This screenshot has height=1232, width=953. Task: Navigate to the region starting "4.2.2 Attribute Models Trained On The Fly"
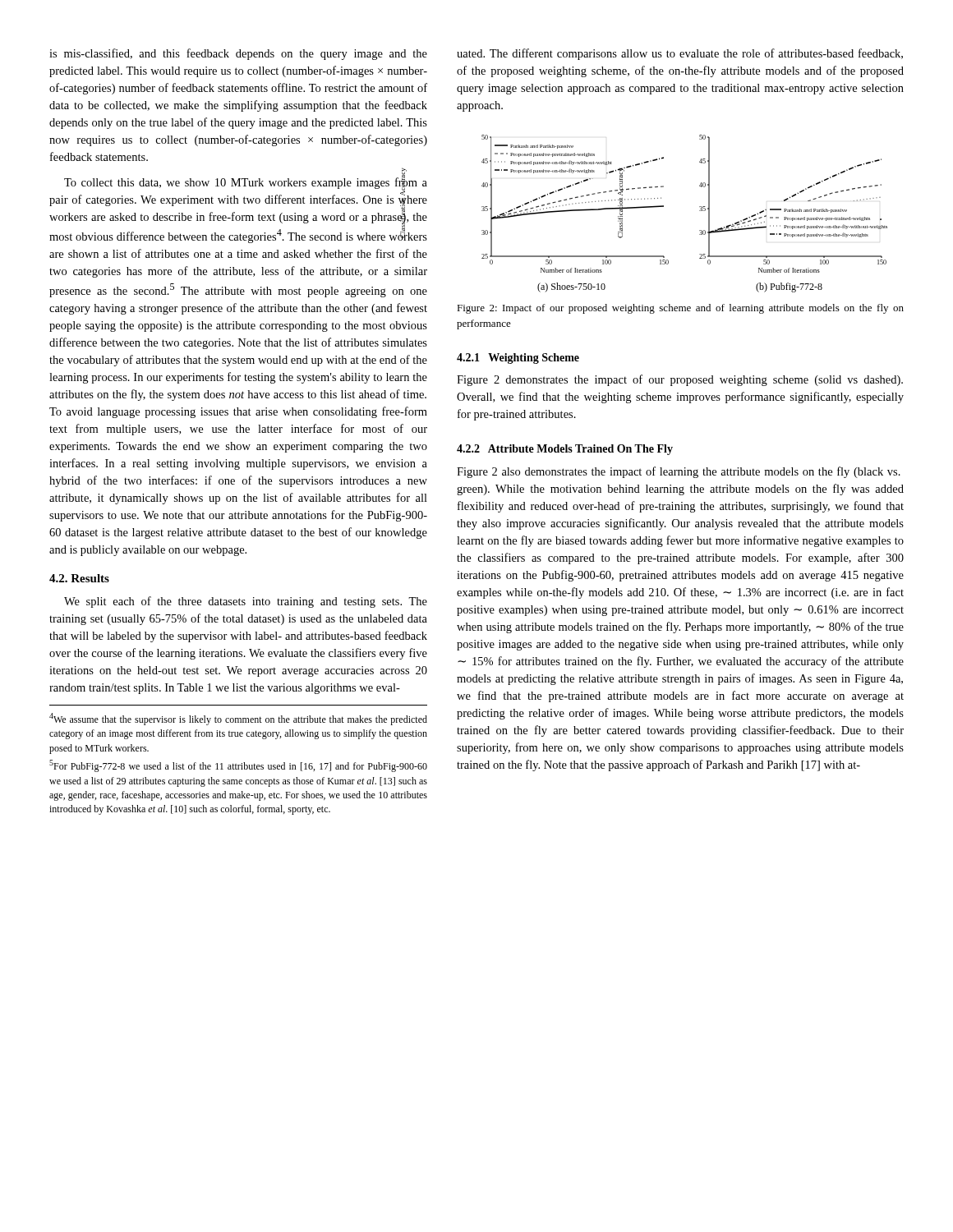tap(565, 449)
